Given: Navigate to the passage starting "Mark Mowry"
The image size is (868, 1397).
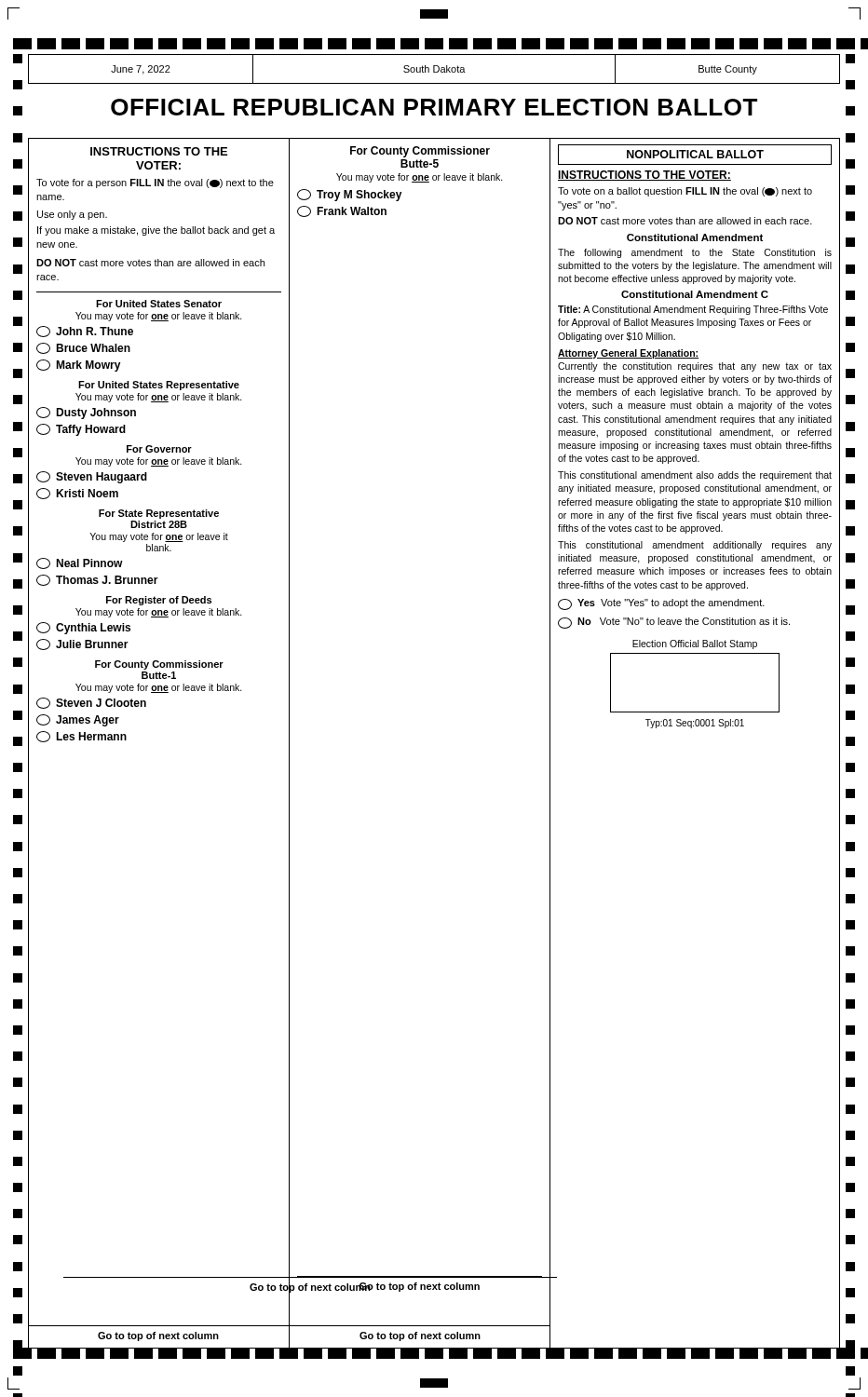Looking at the screenshot, I should click(x=78, y=365).
